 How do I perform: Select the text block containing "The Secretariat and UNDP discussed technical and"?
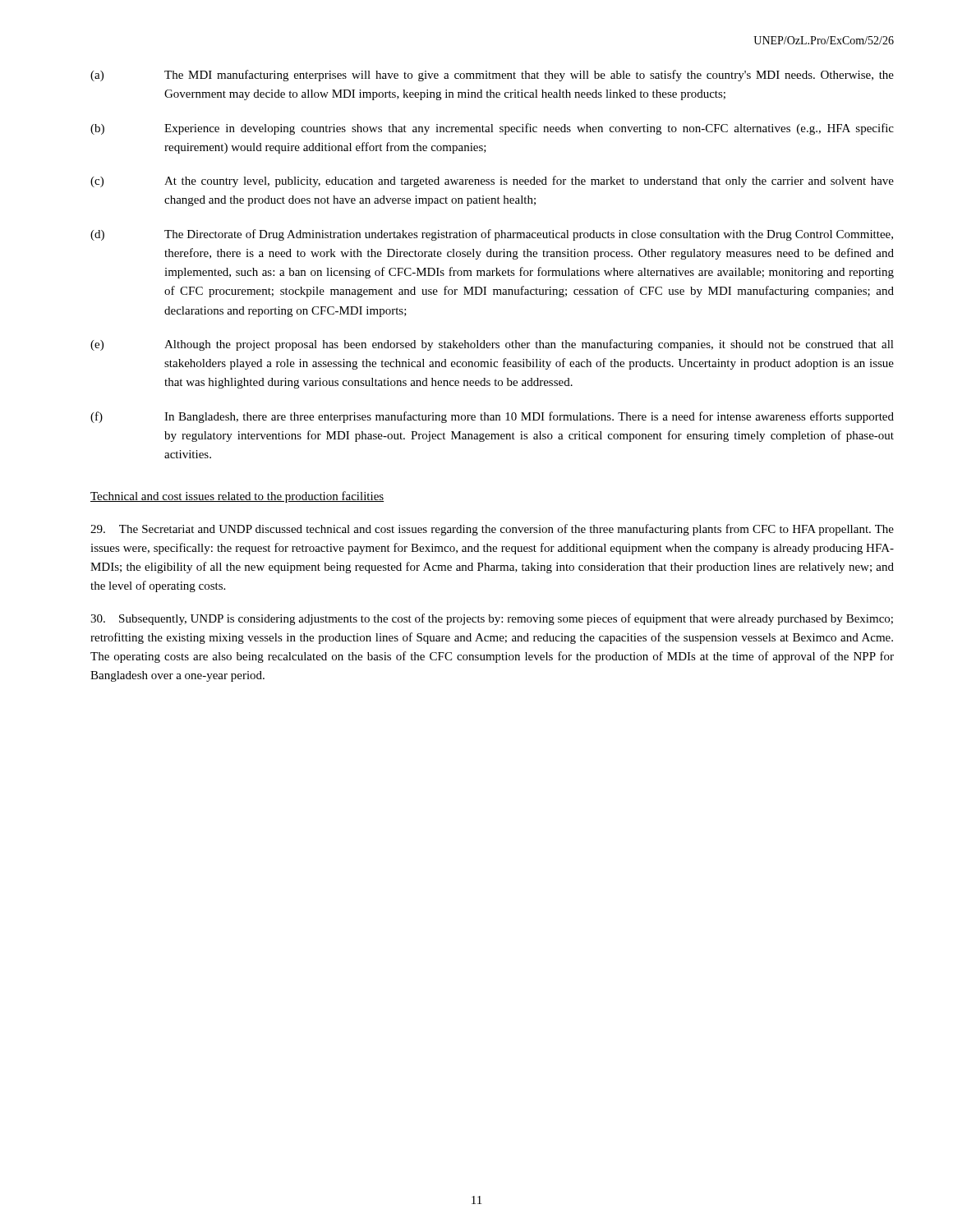click(492, 557)
